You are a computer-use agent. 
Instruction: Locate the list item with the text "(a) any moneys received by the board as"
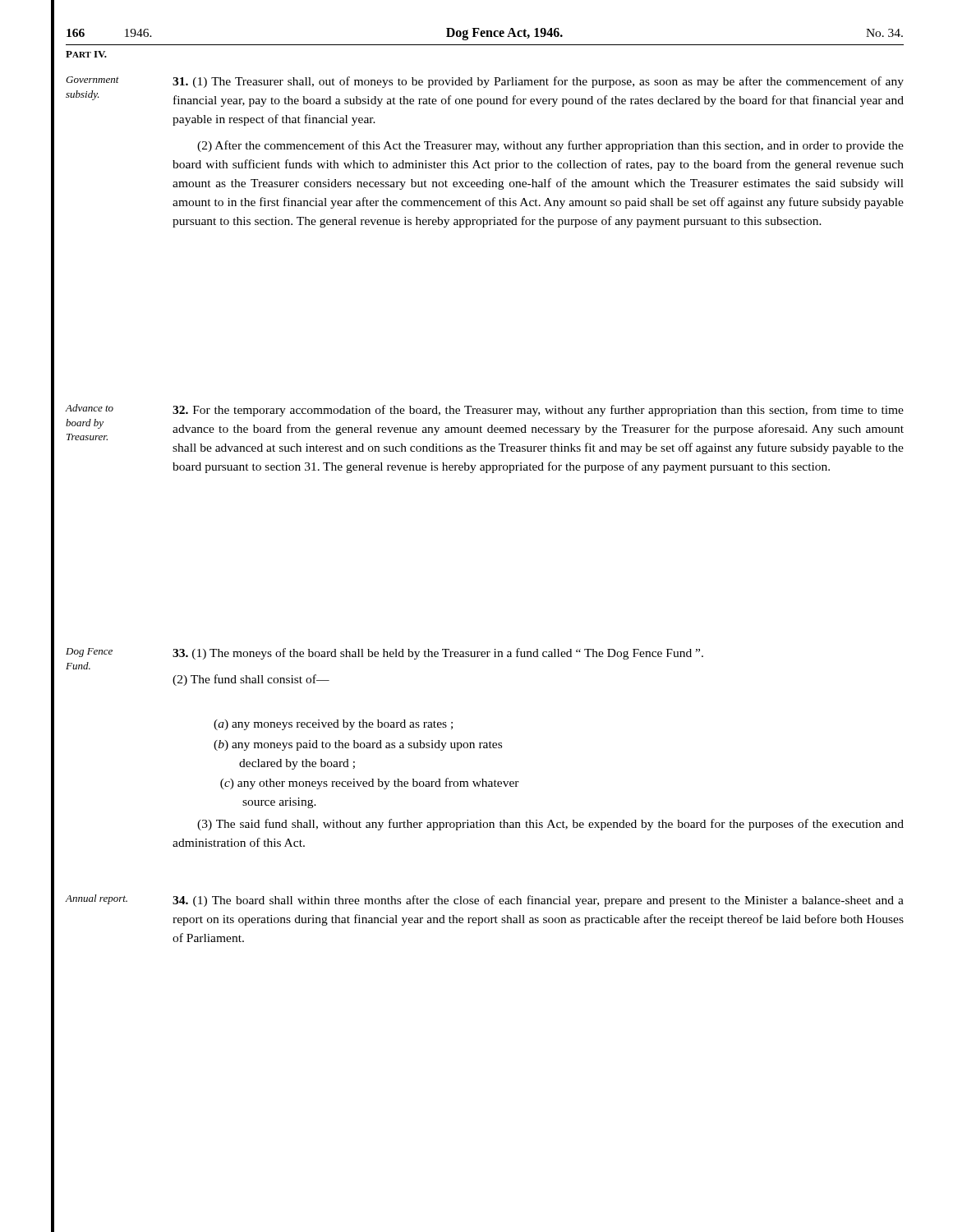(334, 723)
